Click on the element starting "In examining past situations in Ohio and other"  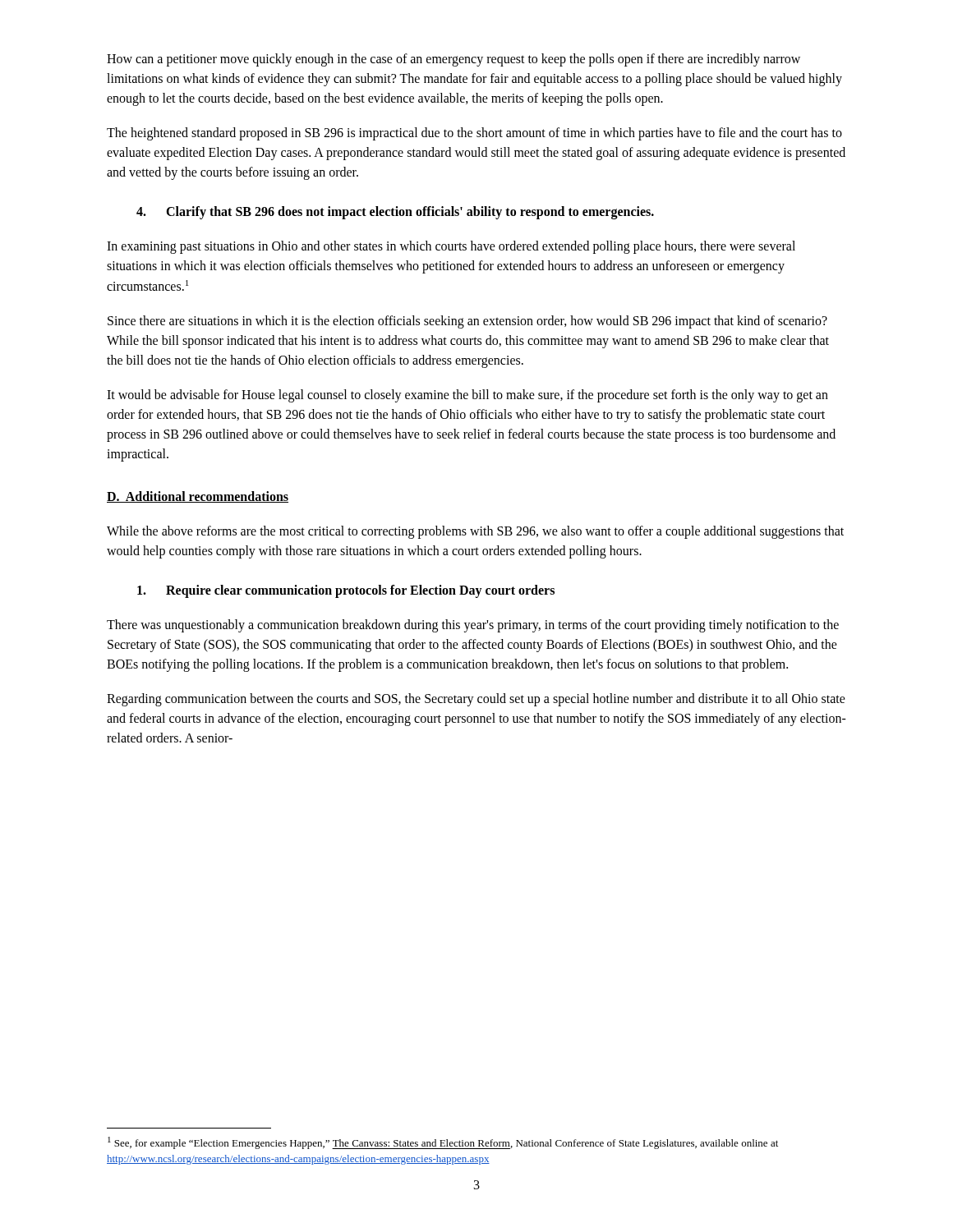coord(451,266)
